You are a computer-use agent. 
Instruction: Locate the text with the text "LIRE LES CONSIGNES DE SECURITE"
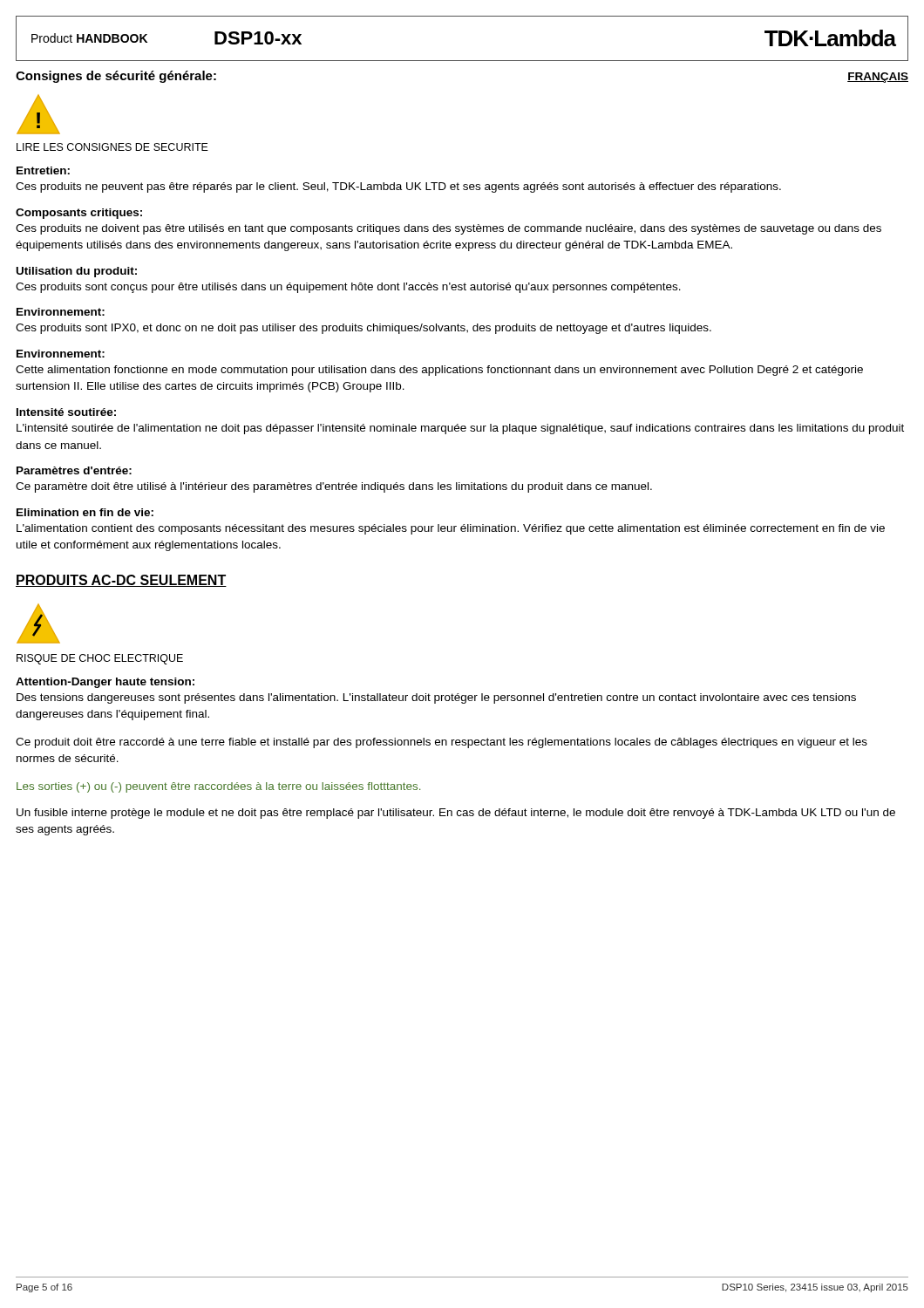point(112,147)
